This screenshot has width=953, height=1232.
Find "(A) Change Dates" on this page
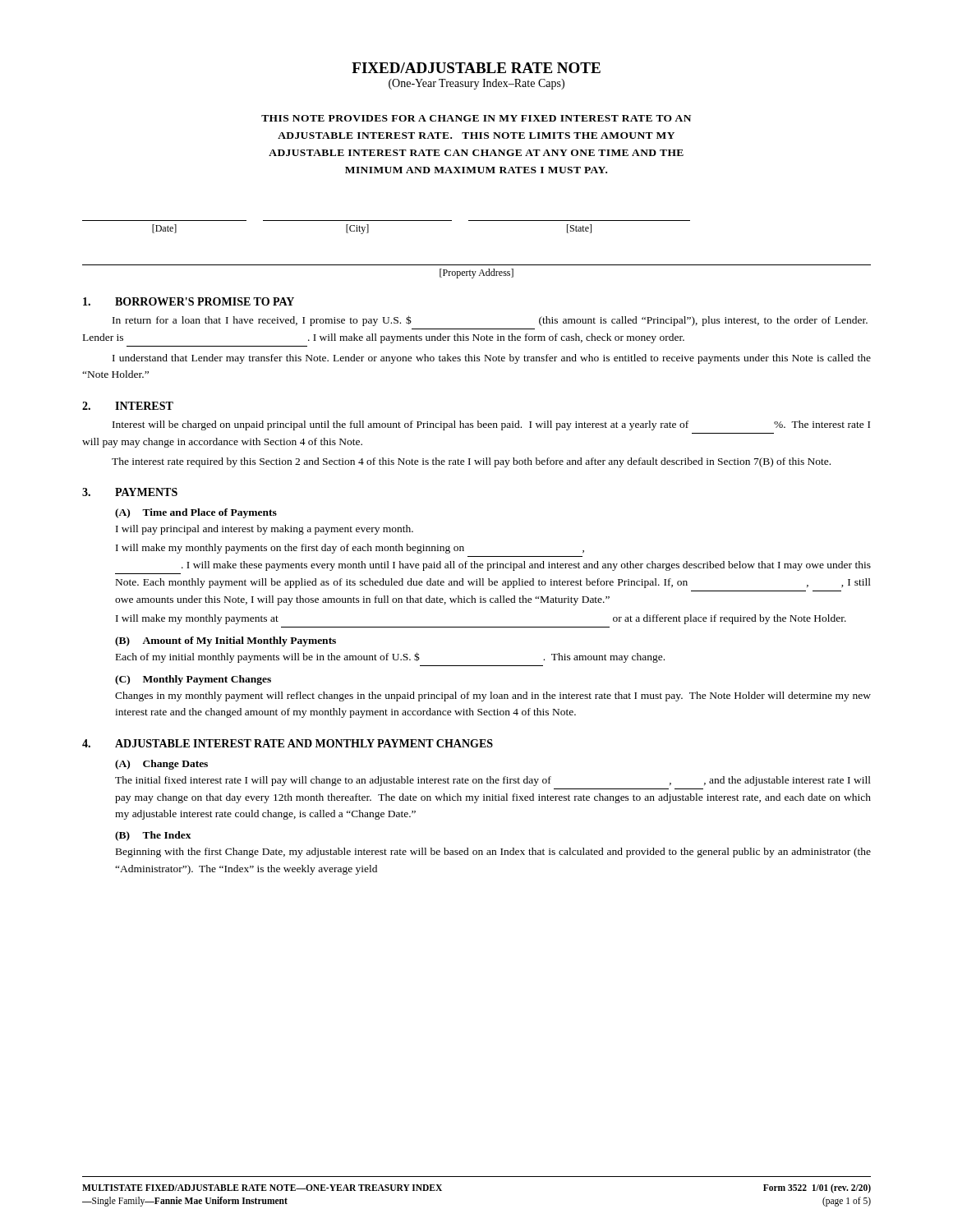click(x=162, y=764)
